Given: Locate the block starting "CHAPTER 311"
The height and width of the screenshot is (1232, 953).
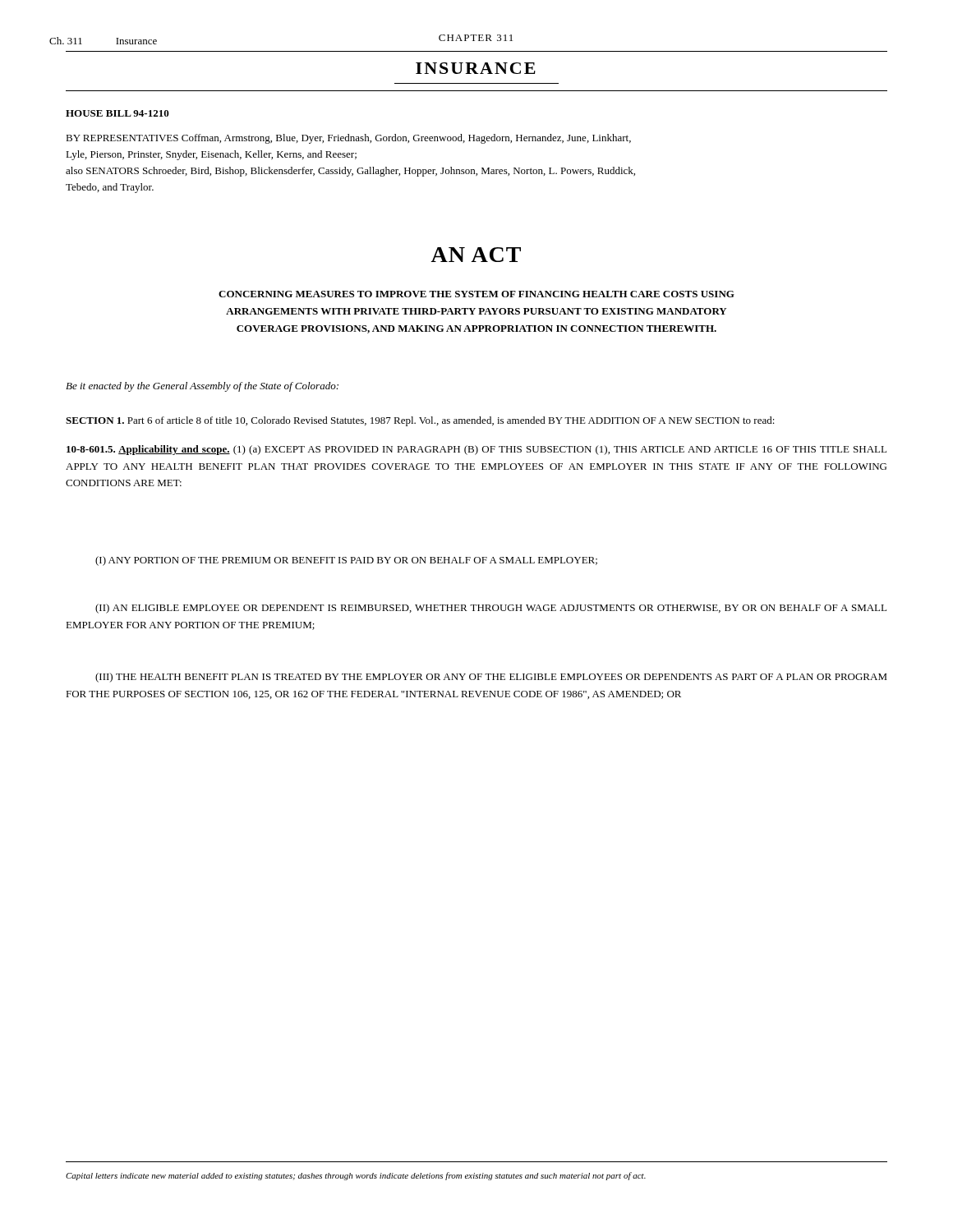Looking at the screenshot, I should coord(476,37).
